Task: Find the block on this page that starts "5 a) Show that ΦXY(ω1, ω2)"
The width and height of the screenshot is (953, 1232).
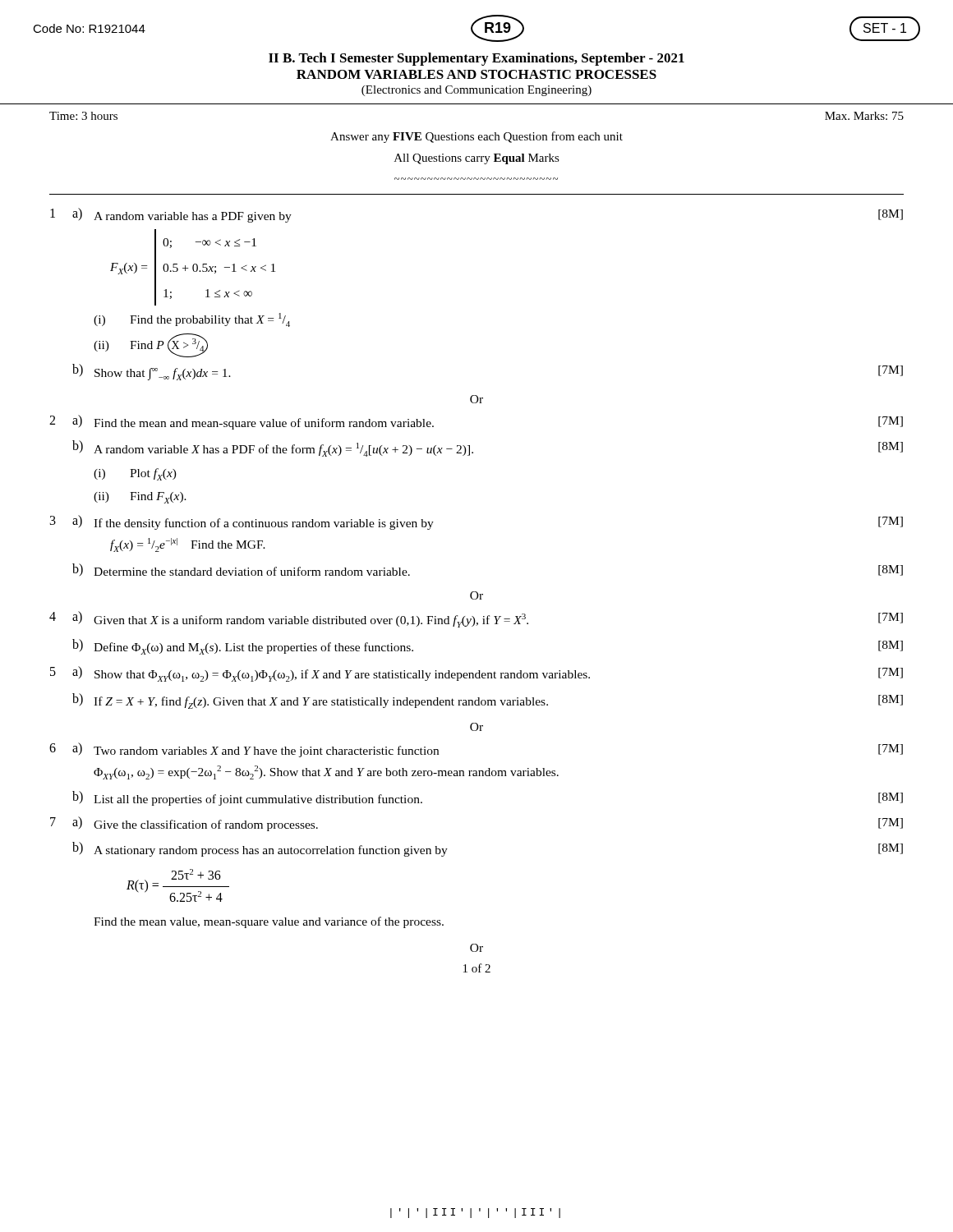Action: [476, 675]
